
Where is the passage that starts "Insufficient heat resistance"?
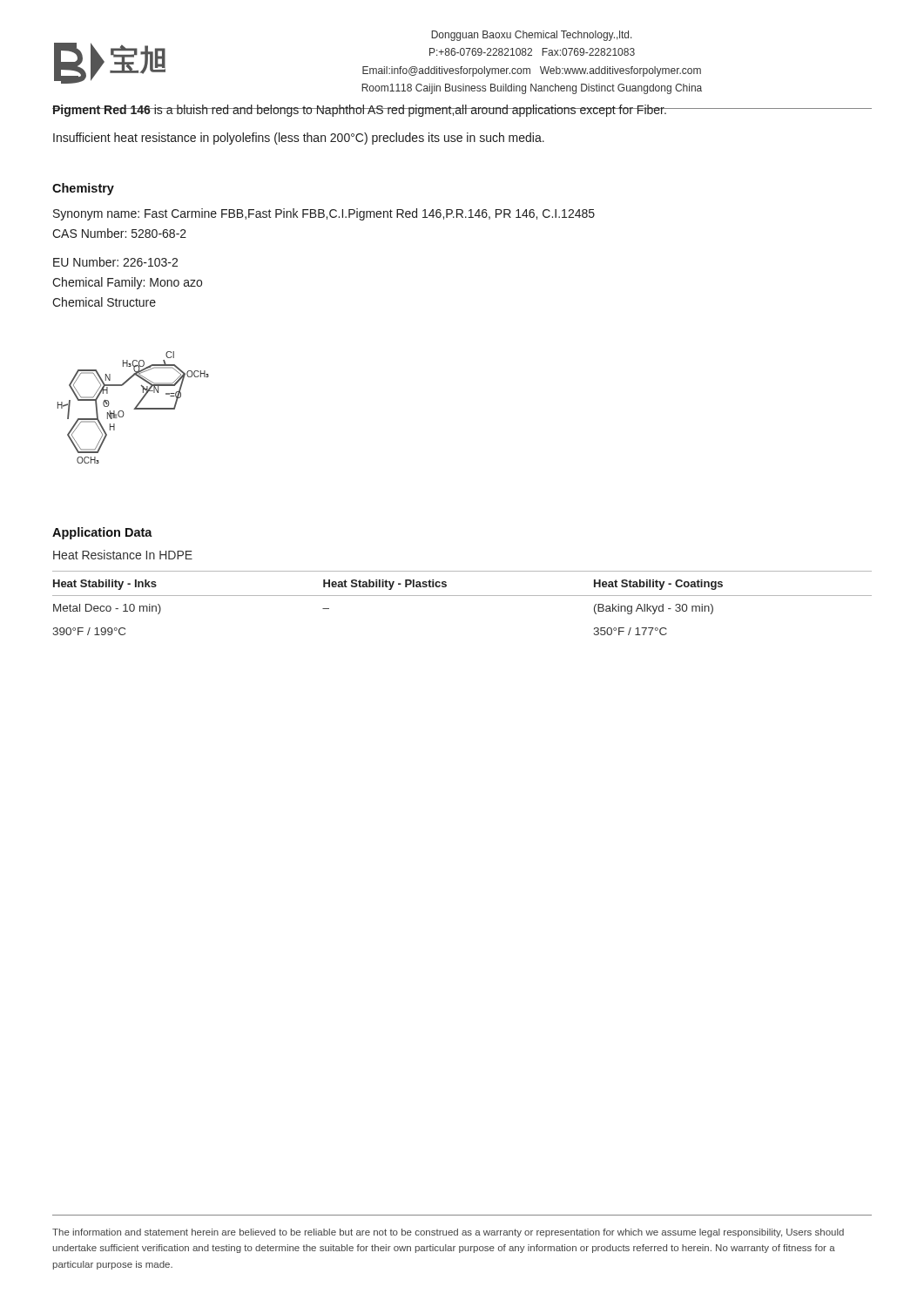pyautogui.click(x=299, y=138)
